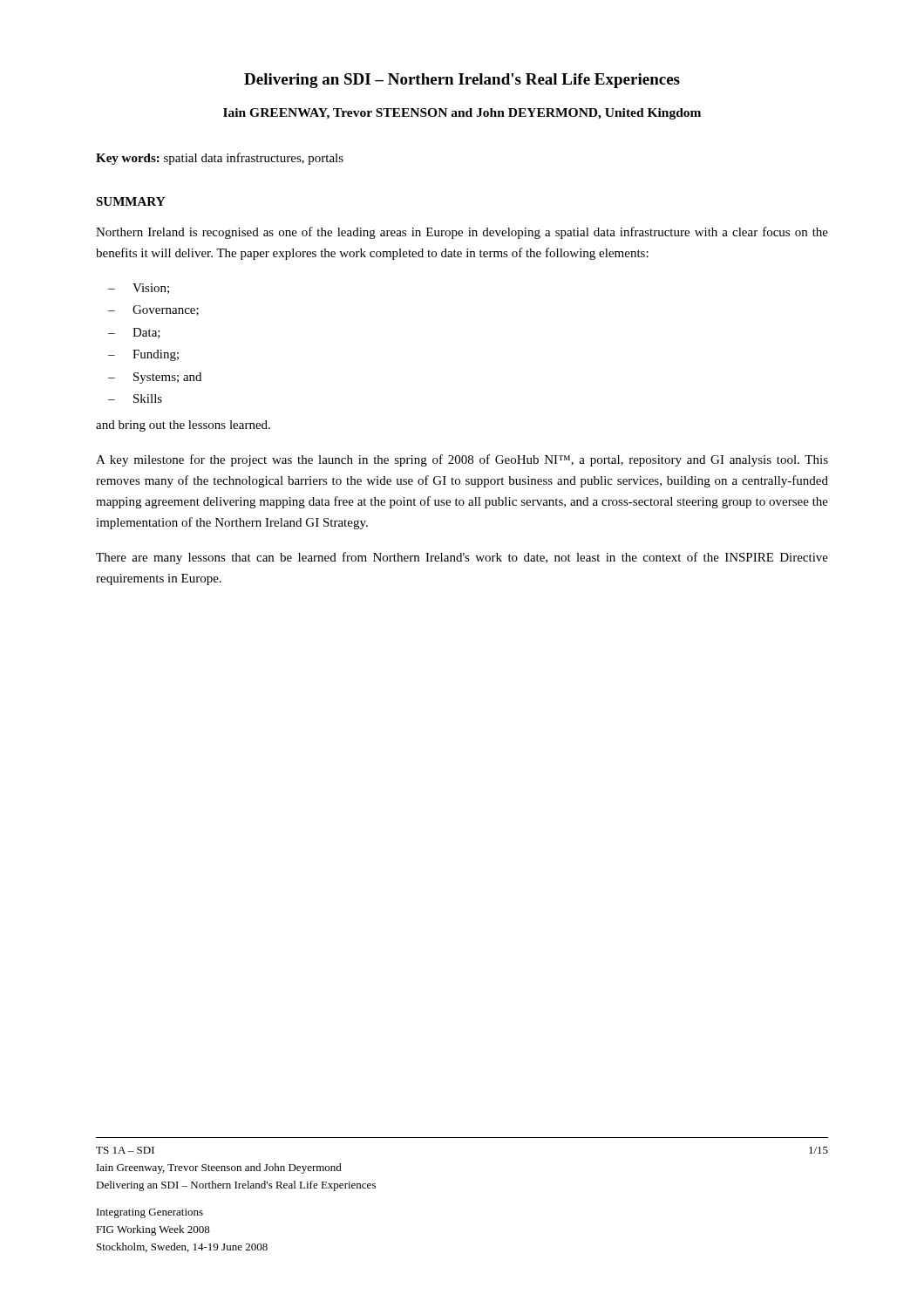Point to "– Skills"

(x=129, y=399)
